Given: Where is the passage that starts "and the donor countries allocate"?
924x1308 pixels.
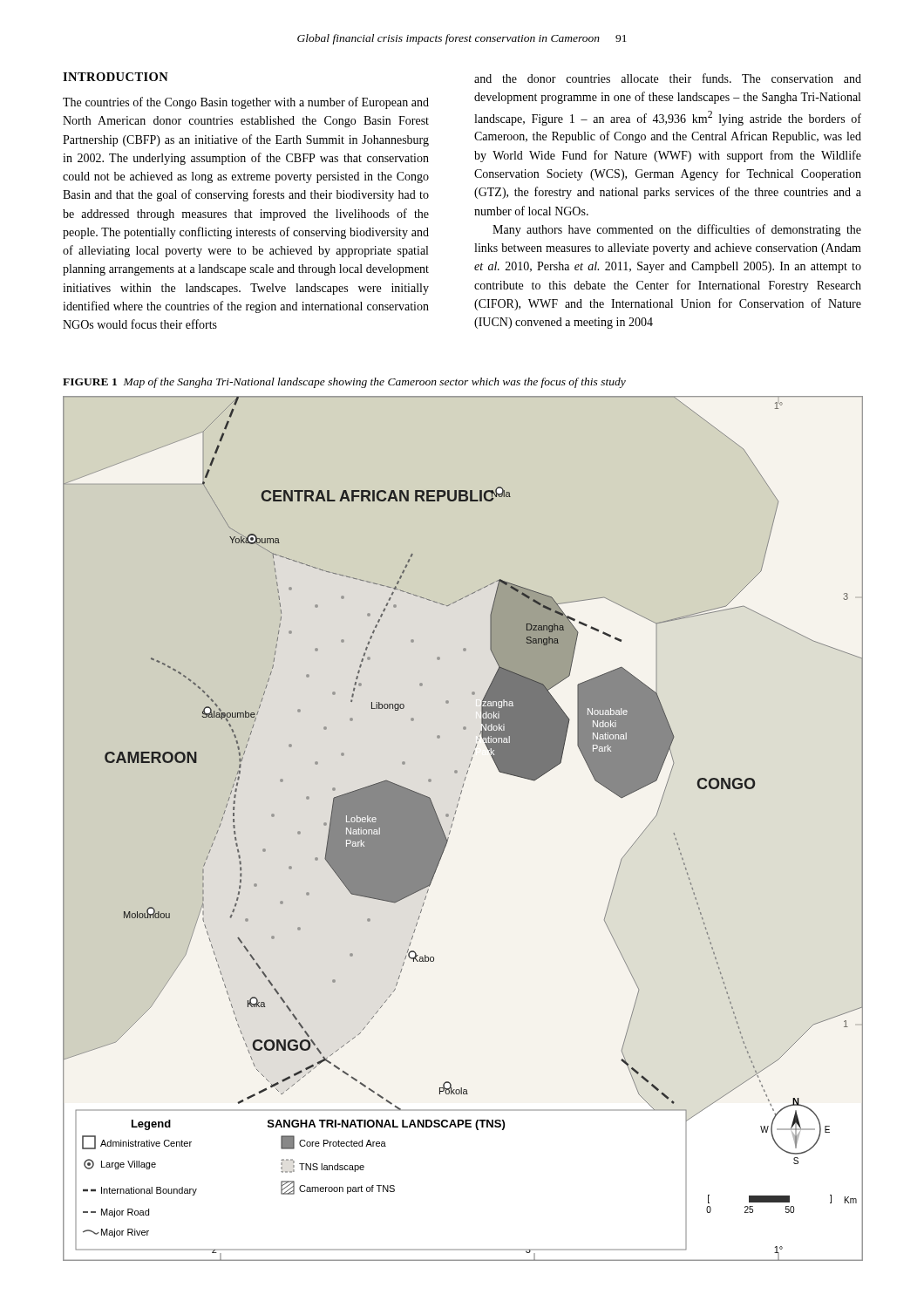Looking at the screenshot, I should click(x=668, y=201).
